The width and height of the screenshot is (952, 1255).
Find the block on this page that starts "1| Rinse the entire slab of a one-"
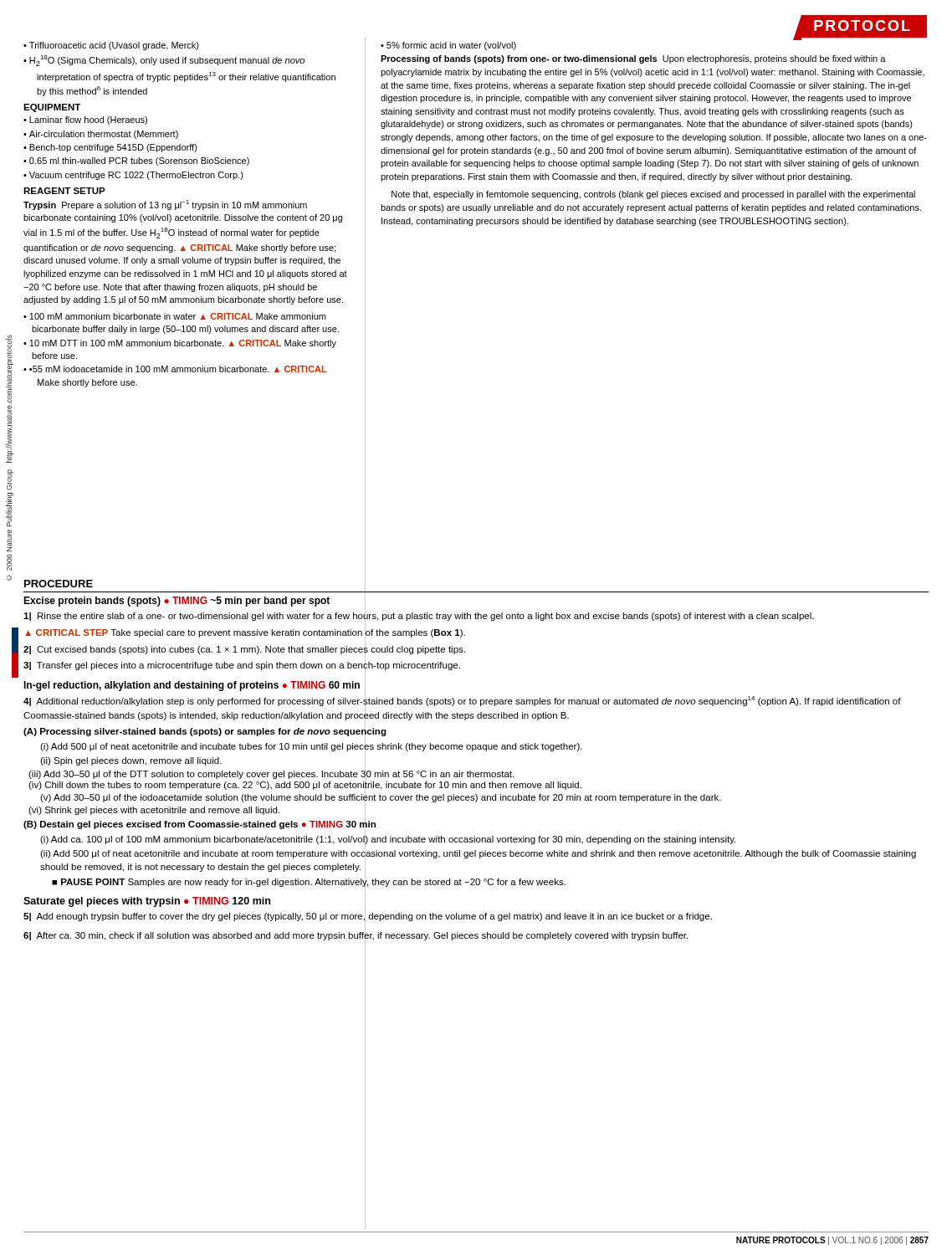click(x=419, y=616)
